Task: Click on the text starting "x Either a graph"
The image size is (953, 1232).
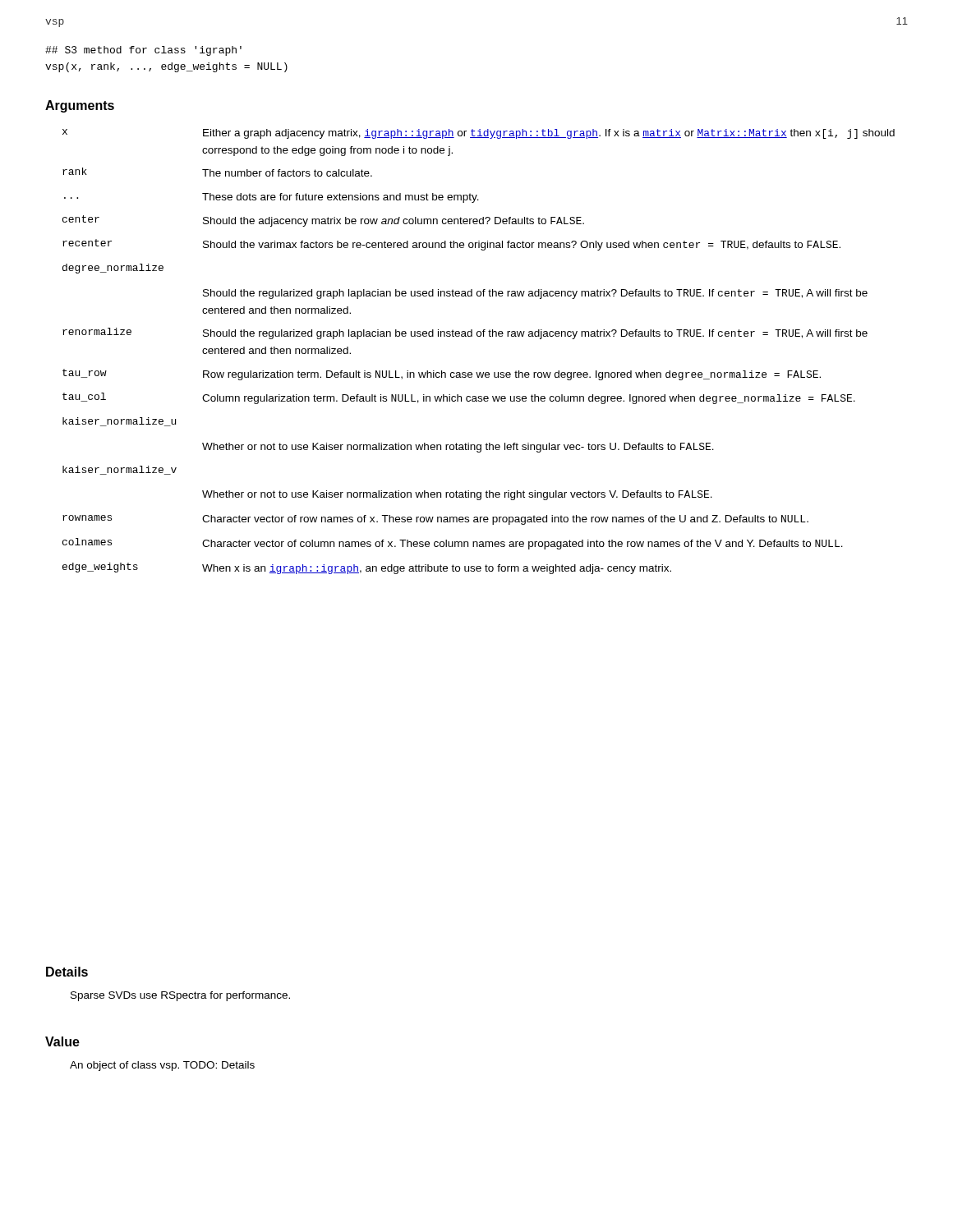Action: tap(479, 134)
